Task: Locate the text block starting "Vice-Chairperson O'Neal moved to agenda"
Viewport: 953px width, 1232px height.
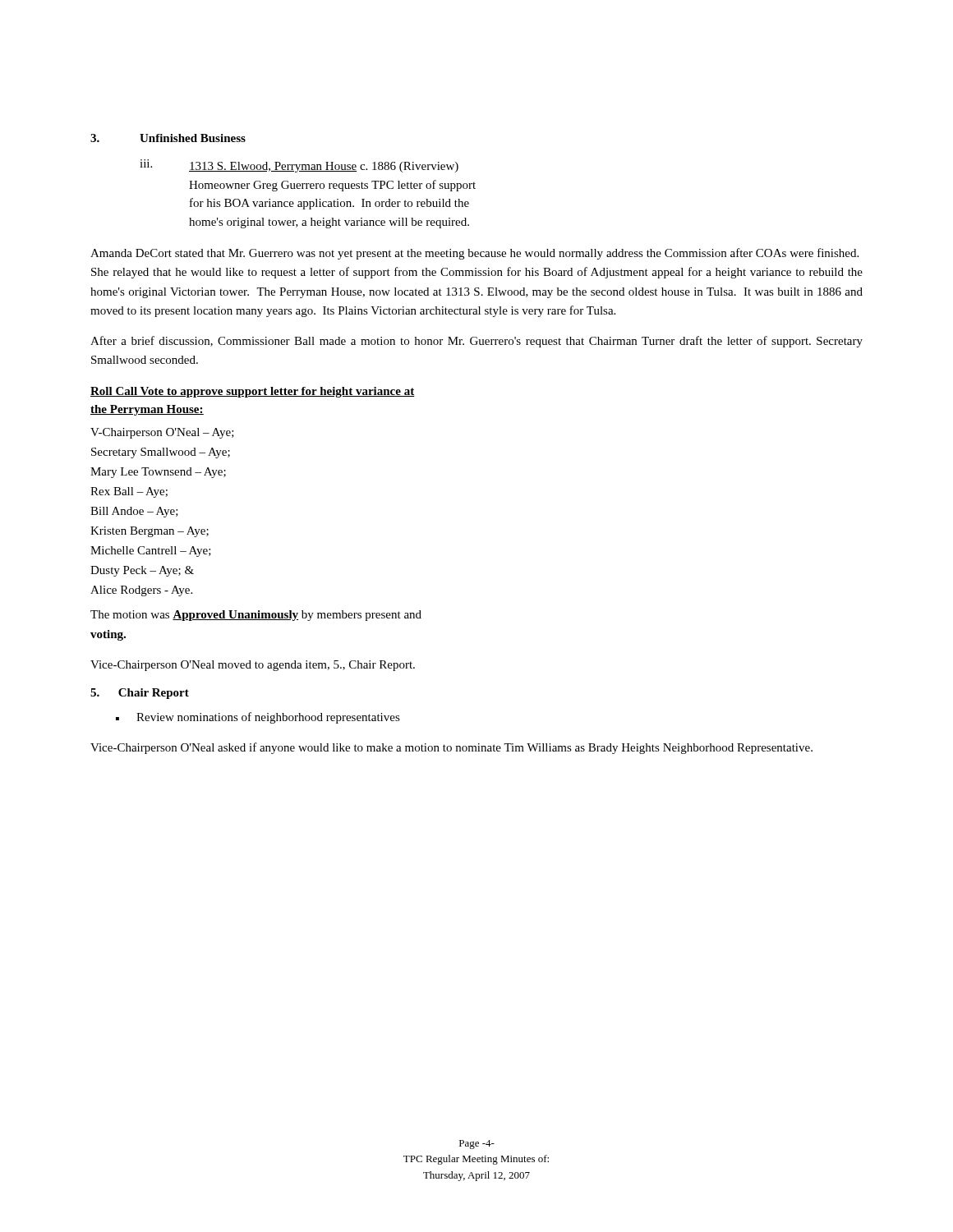Action: pos(253,664)
